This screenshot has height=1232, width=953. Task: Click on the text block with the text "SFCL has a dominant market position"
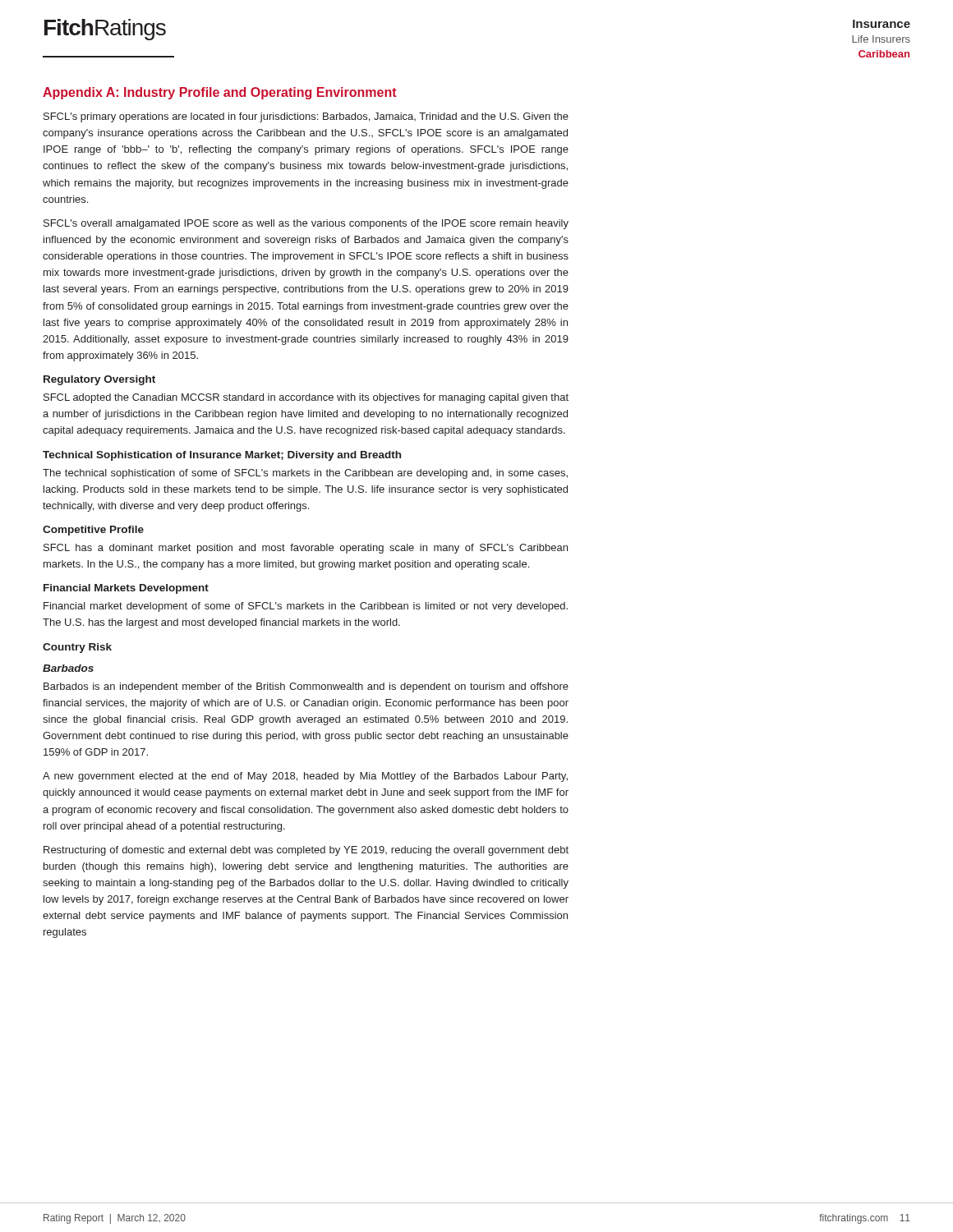pos(306,556)
